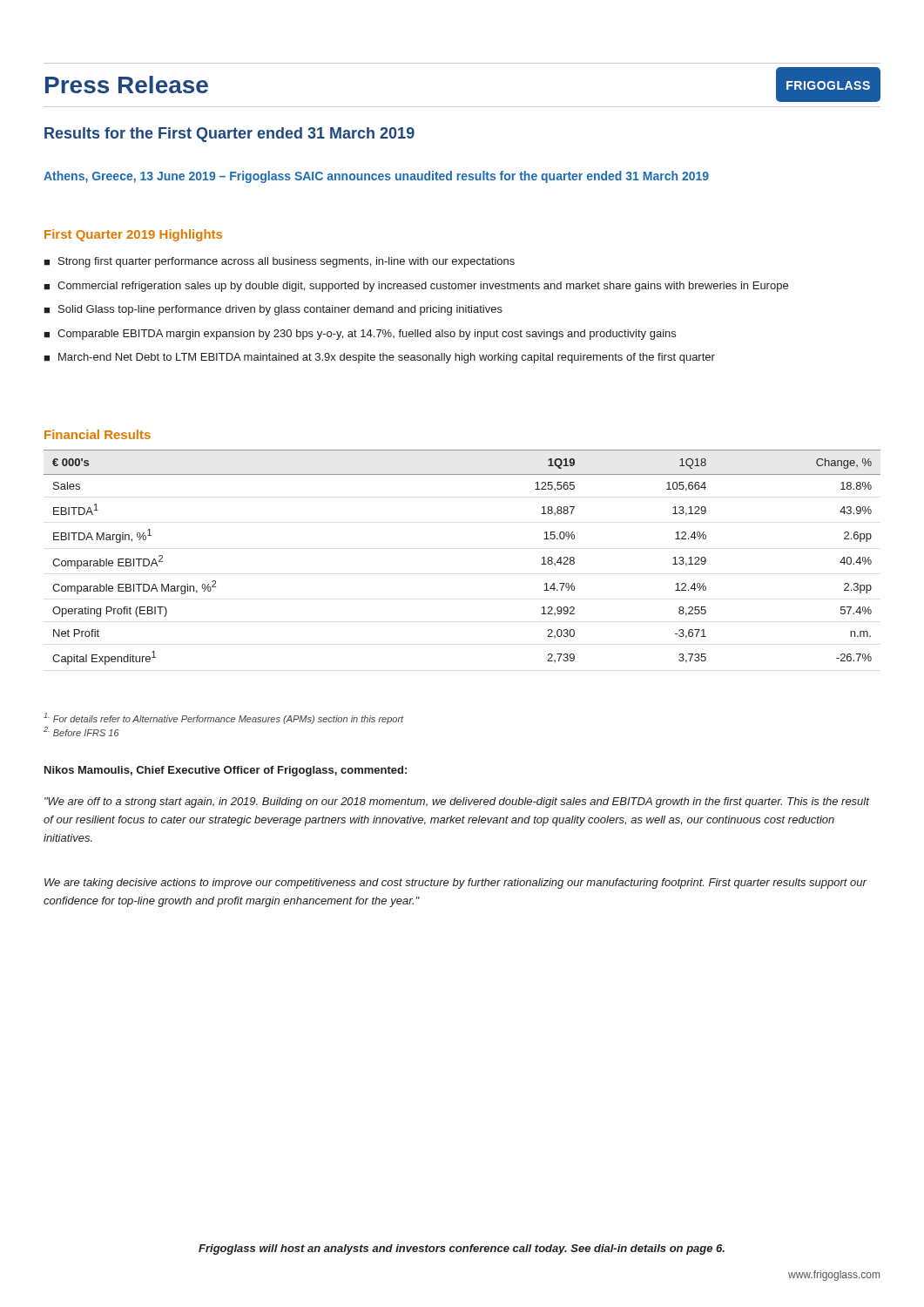Image resolution: width=924 pixels, height=1307 pixels.
Task: Locate the table with the text "Capital Expenditure 1"
Action: click(462, 560)
